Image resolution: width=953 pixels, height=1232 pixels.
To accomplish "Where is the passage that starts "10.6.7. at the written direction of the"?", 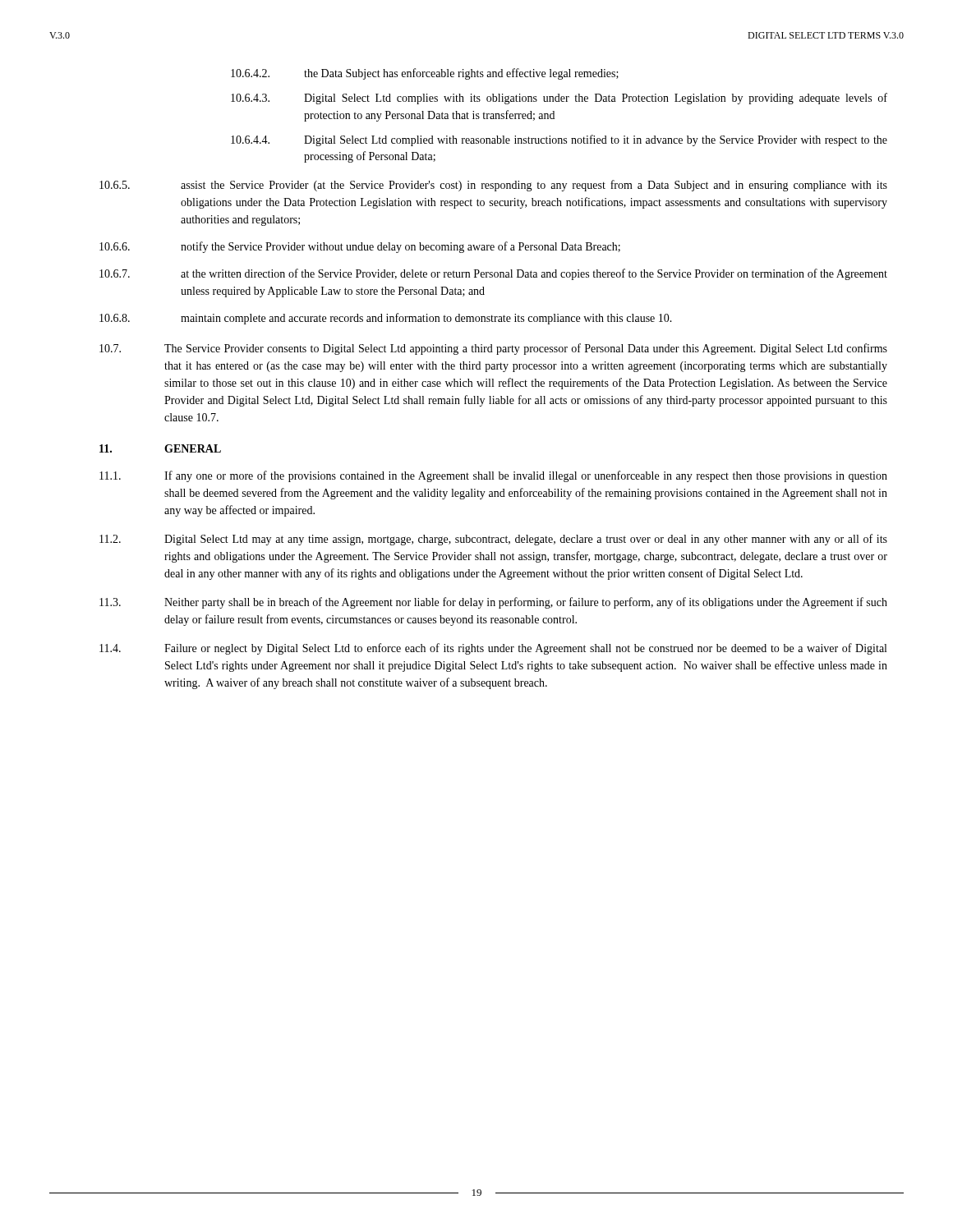I will pos(493,283).
